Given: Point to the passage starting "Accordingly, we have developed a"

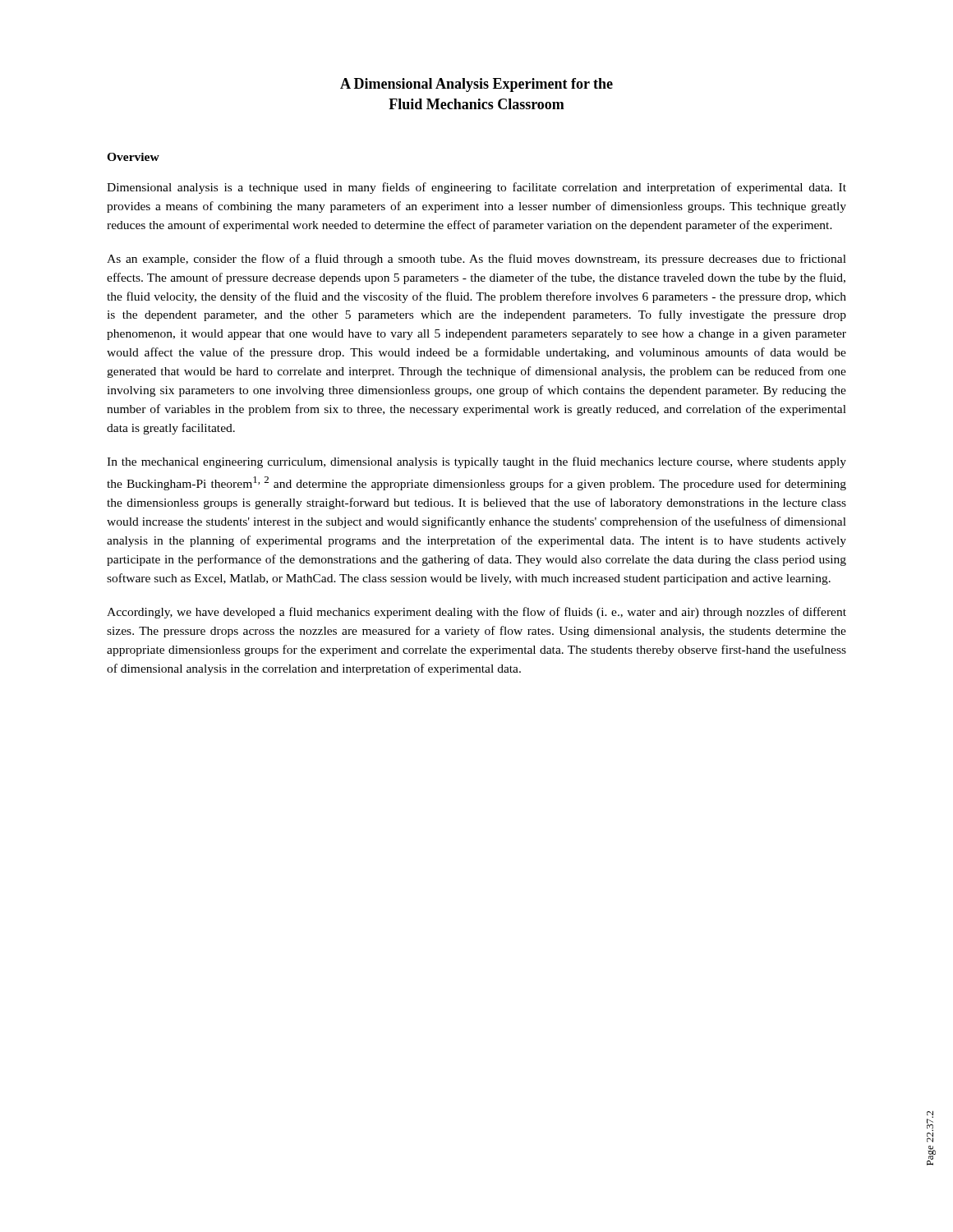Looking at the screenshot, I should [x=476, y=640].
